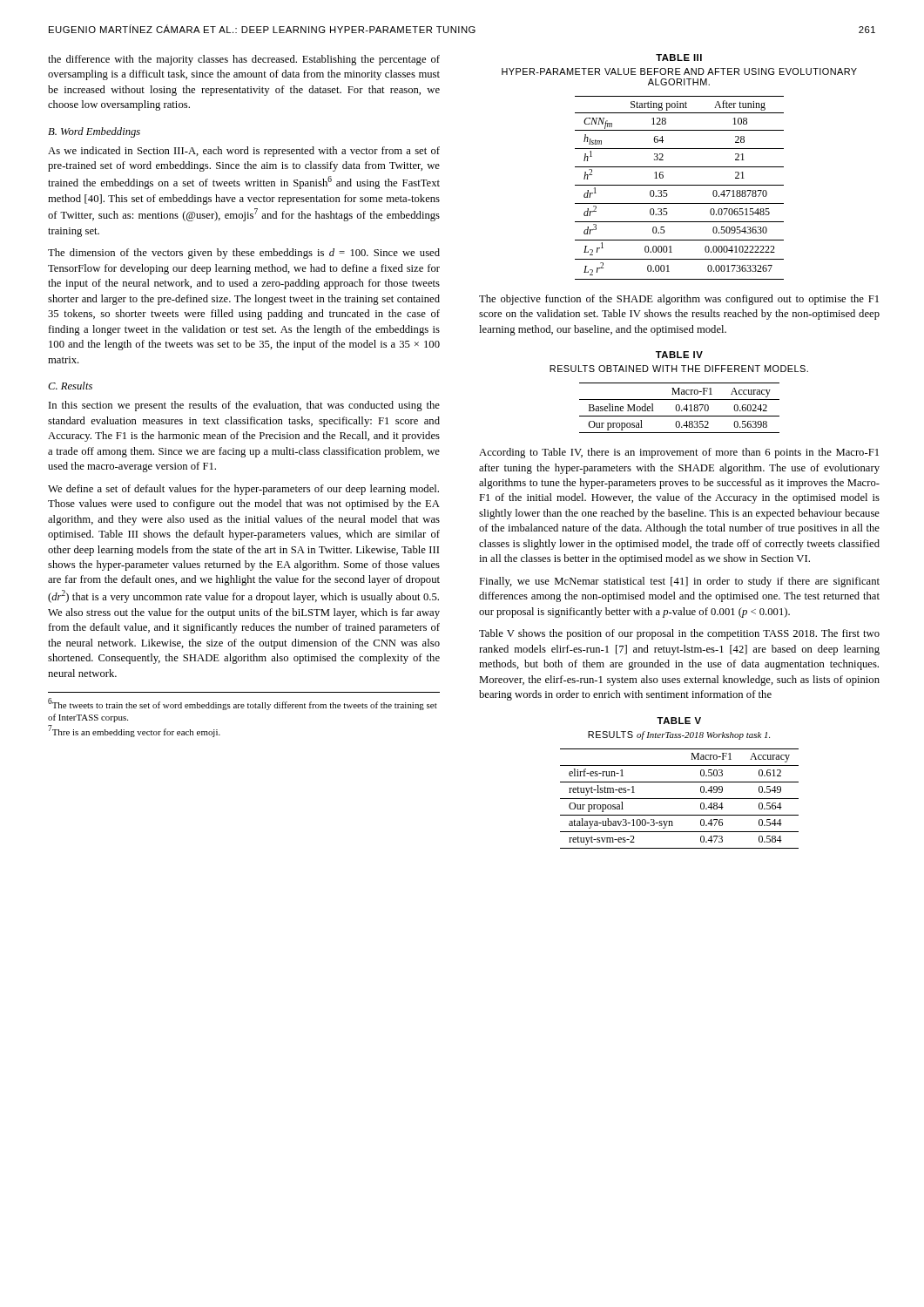Point to the text block starting "the difference with"
The height and width of the screenshot is (1307, 924).
244,82
